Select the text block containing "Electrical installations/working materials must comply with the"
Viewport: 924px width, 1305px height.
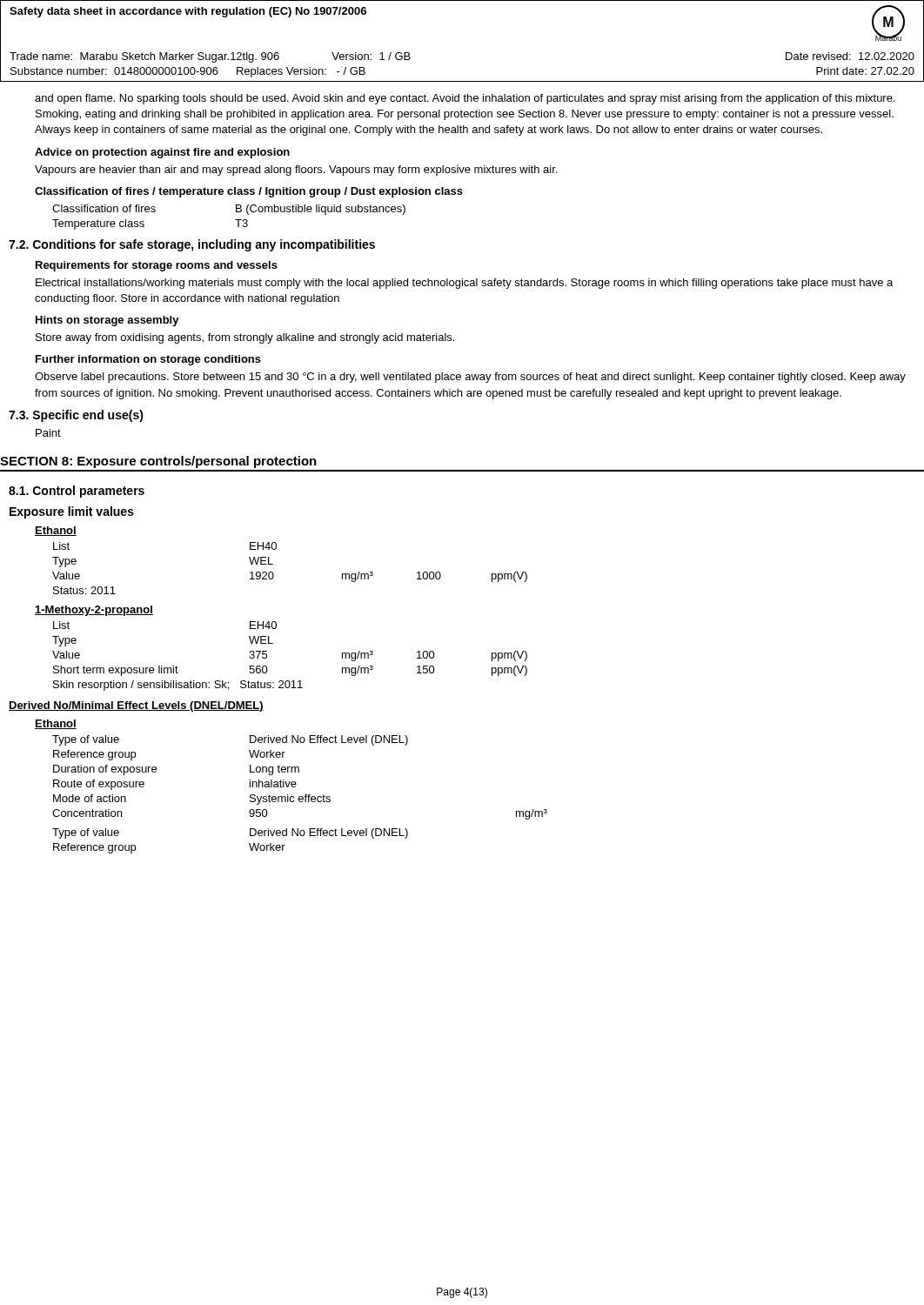464,290
